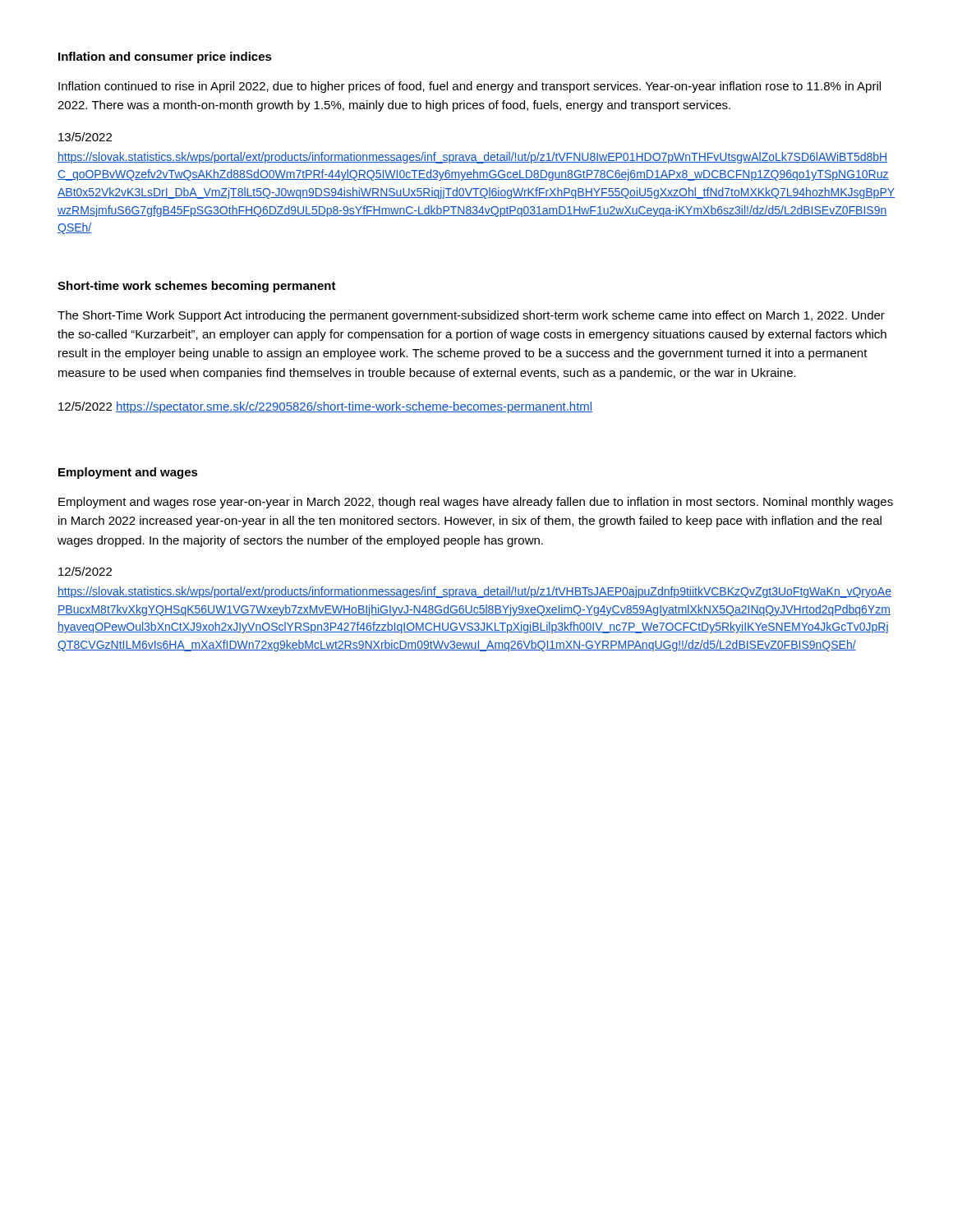Screen dimensions: 1232x953
Task: Click the passage that begins "Inflation continued to rise in"
Action: click(470, 95)
